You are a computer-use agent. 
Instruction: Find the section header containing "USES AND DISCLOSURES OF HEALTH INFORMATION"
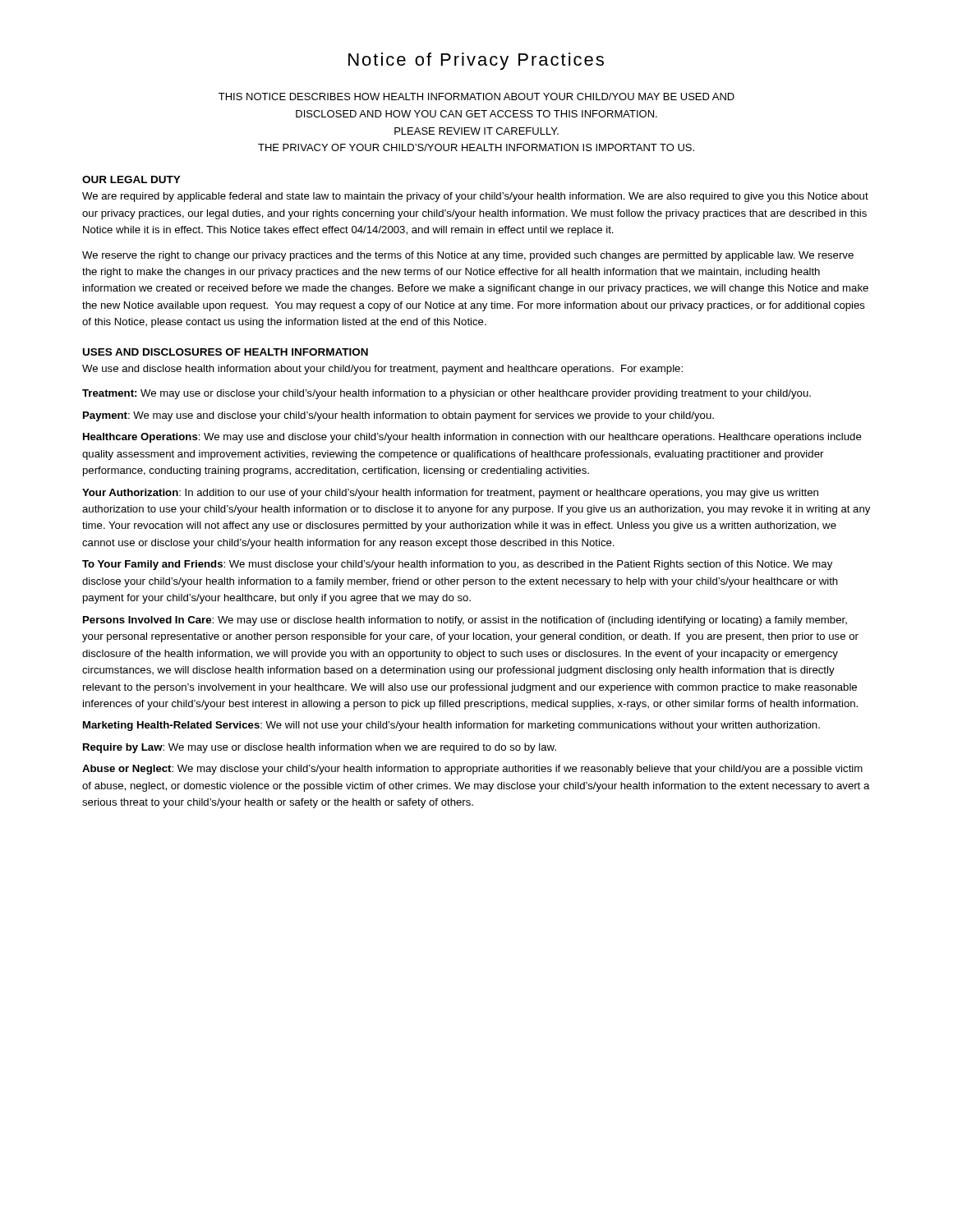pos(225,352)
